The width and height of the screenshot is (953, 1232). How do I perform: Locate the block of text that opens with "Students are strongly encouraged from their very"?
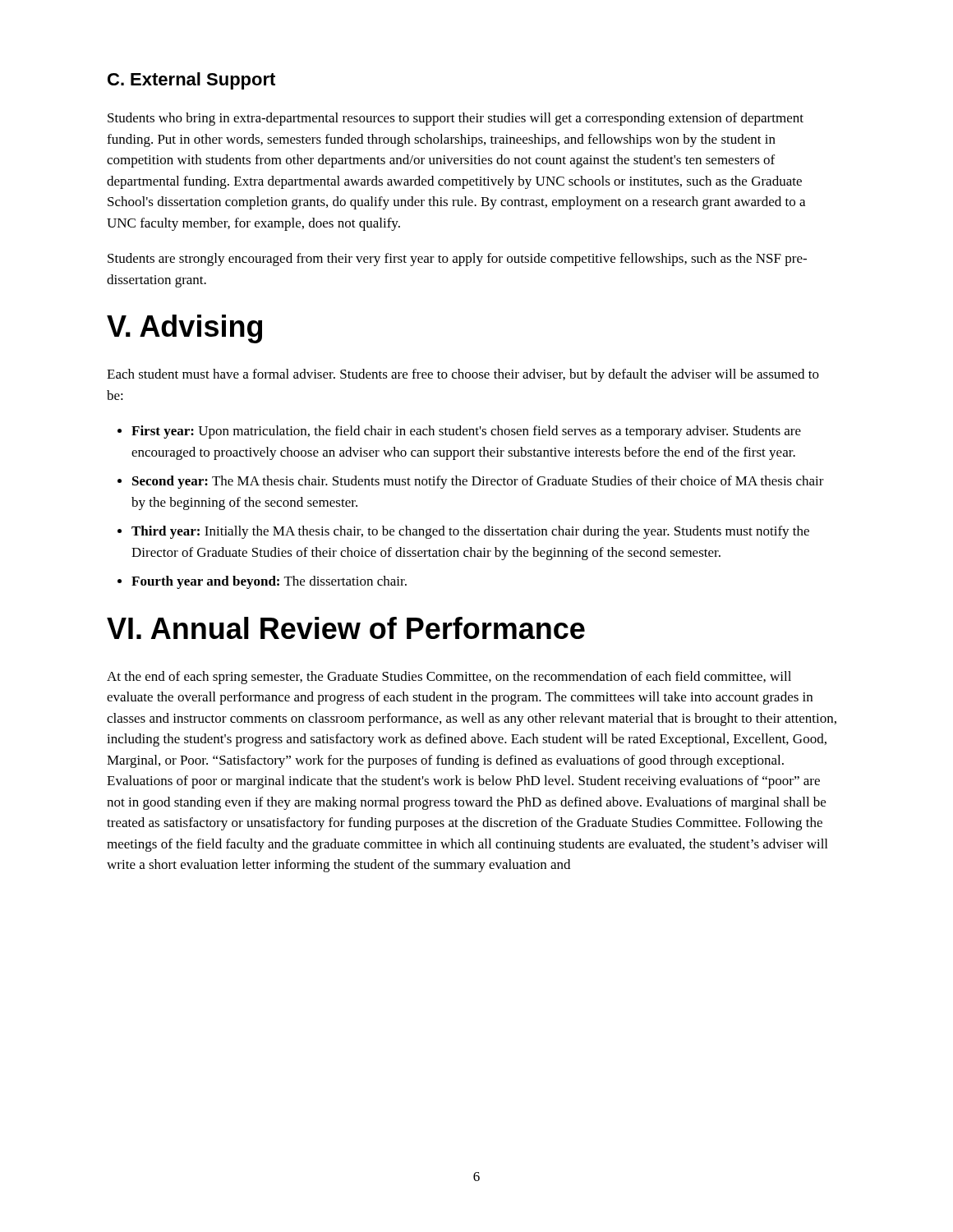coord(457,269)
